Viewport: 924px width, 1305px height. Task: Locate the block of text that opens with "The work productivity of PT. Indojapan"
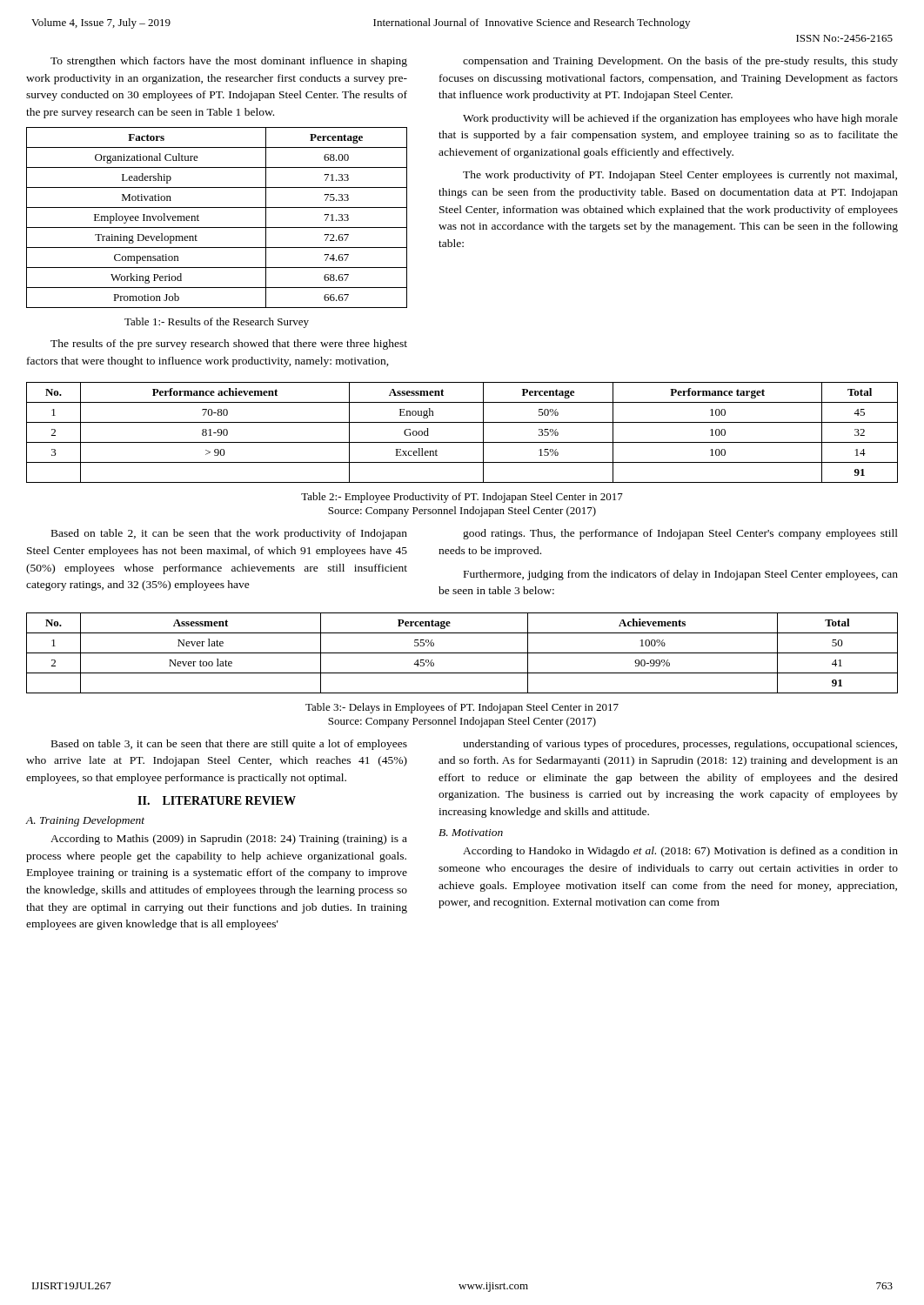[668, 209]
